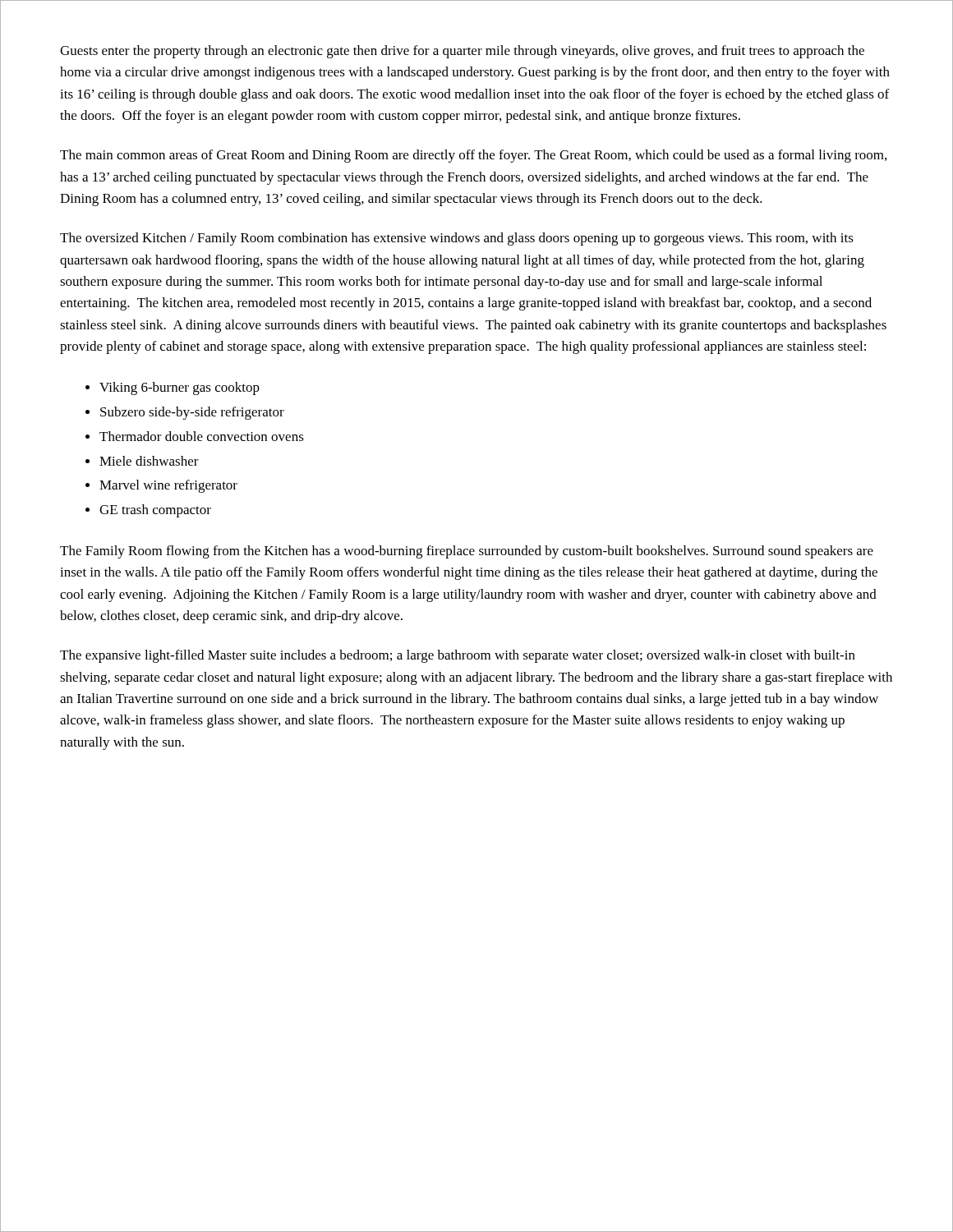This screenshot has width=953, height=1232.
Task: Point to the block beginning "The main common"
Action: click(x=474, y=177)
